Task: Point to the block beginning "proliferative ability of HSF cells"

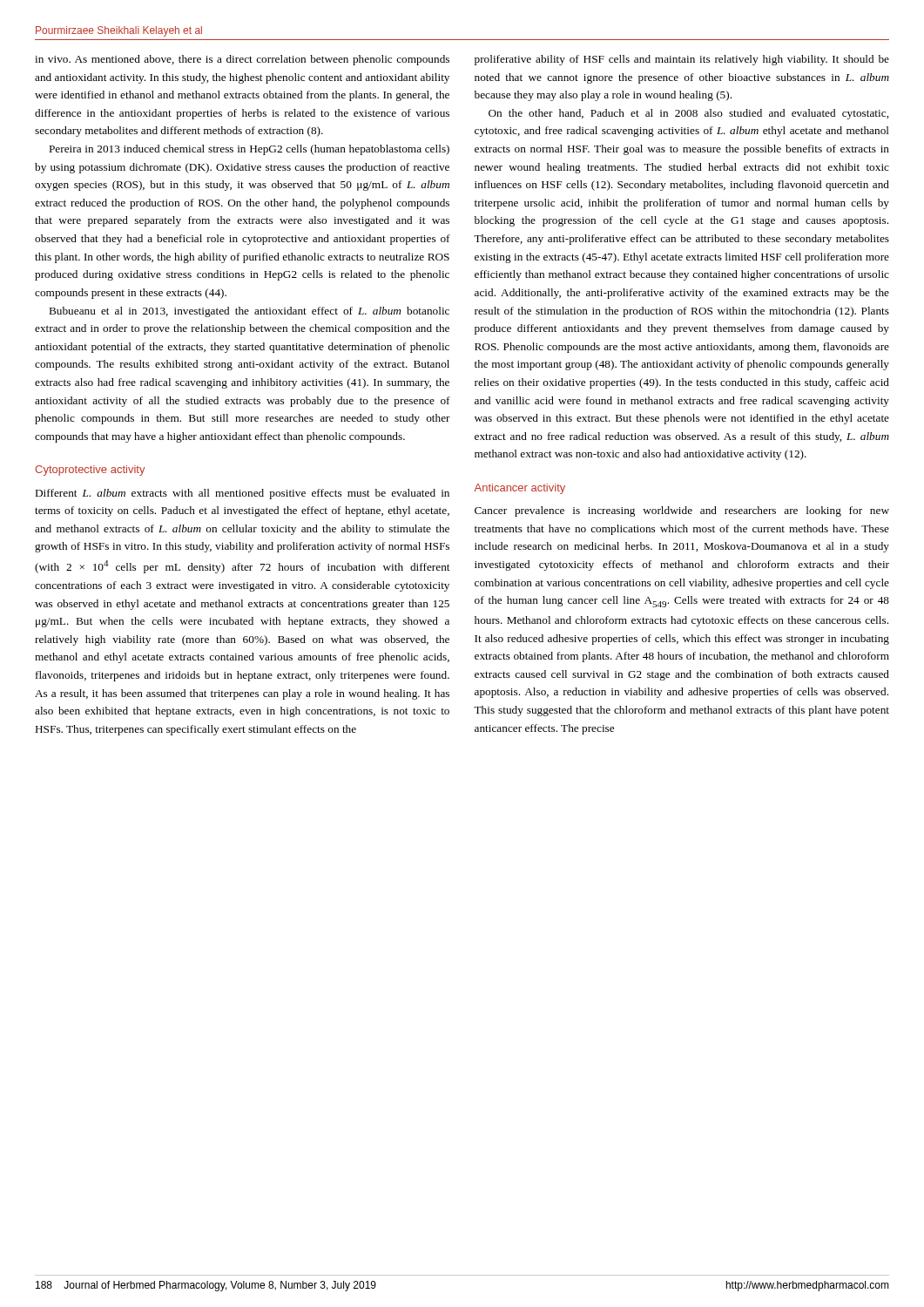Action: pos(682,77)
